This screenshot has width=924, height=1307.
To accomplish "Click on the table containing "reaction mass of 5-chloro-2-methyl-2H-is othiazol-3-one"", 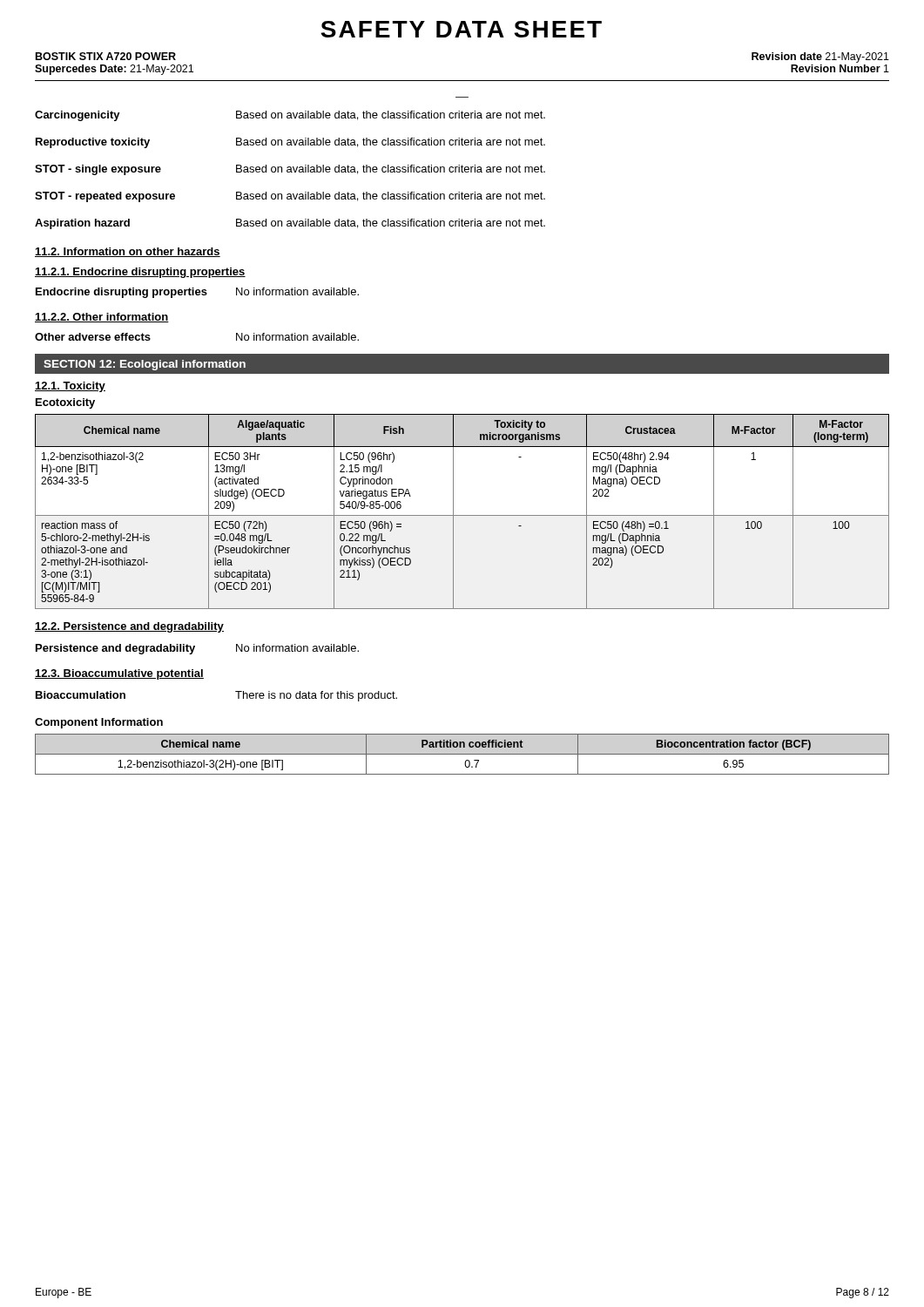I will coord(462,511).
